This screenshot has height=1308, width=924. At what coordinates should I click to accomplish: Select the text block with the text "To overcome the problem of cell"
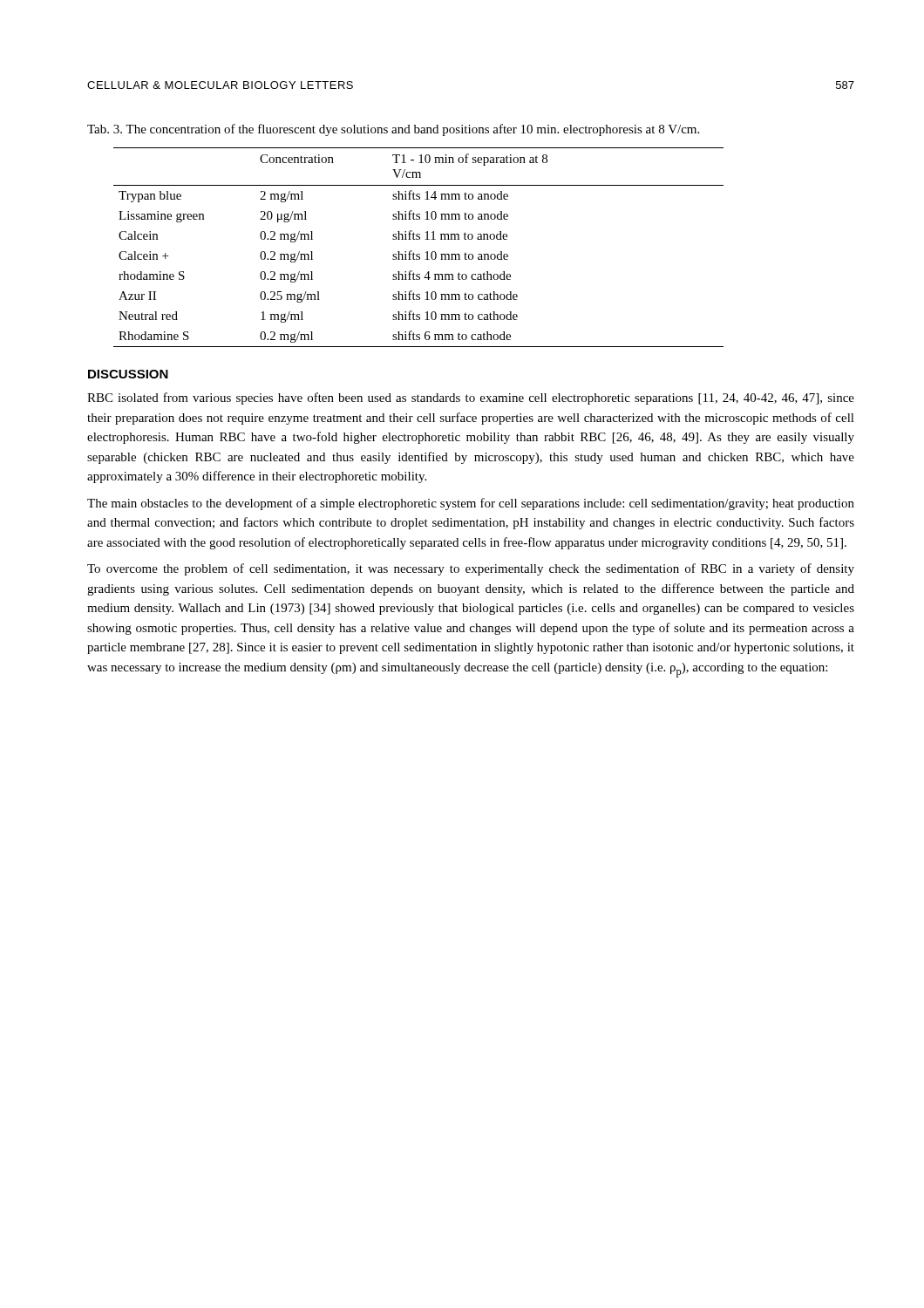471,619
